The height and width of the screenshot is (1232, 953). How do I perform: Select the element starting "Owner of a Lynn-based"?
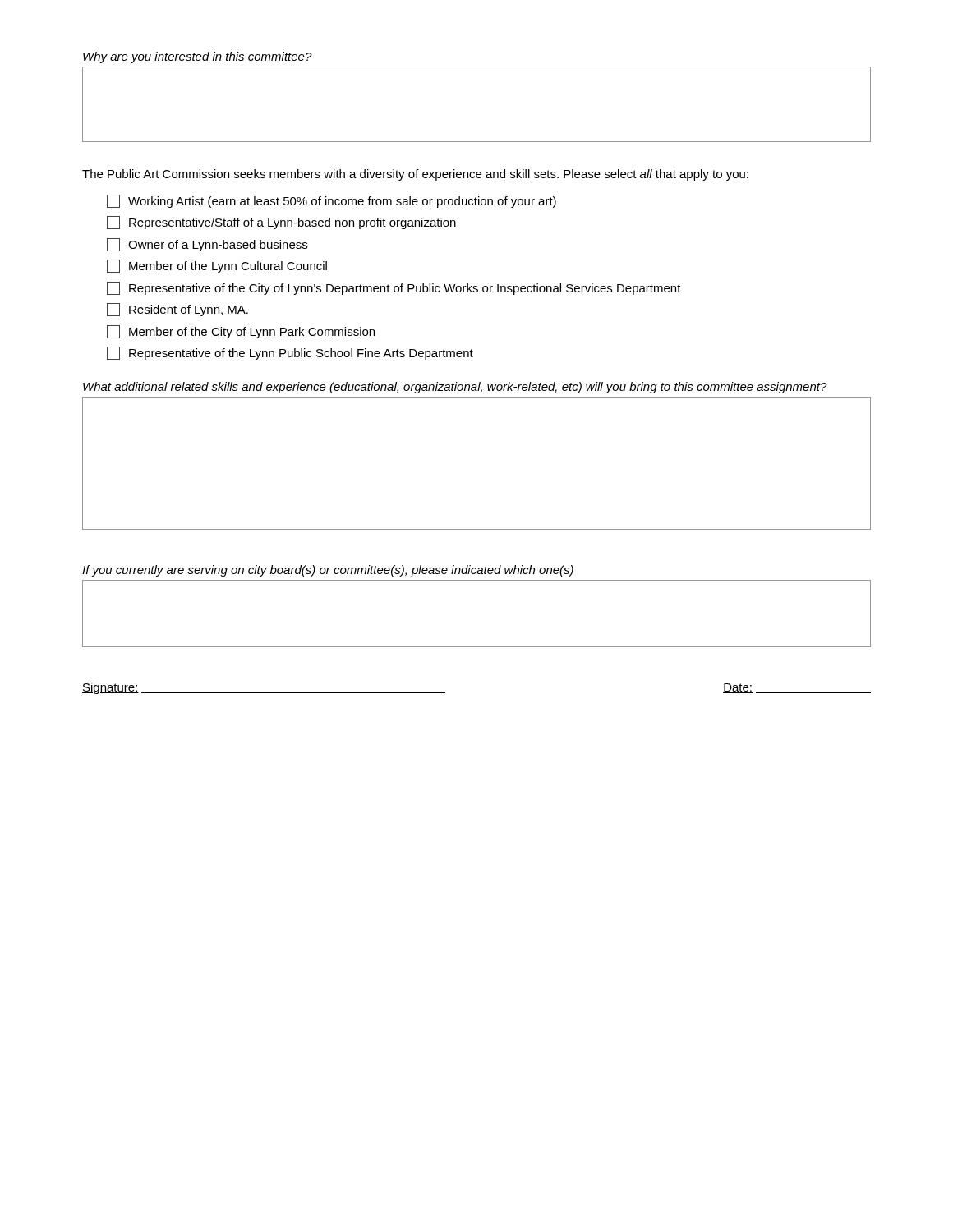pyautogui.click(x=207, y=245)
